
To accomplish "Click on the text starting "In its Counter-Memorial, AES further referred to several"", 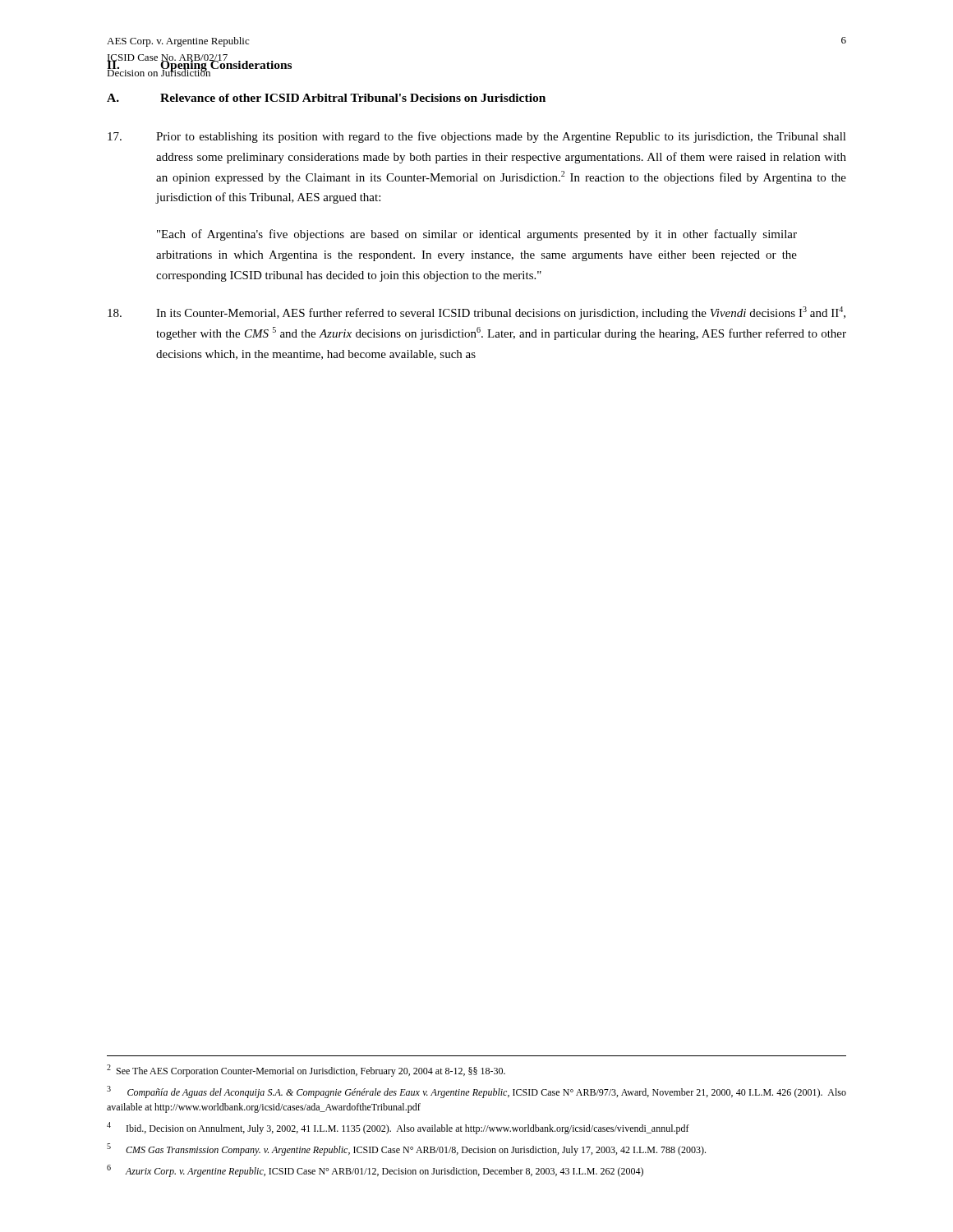I will 476,334.
